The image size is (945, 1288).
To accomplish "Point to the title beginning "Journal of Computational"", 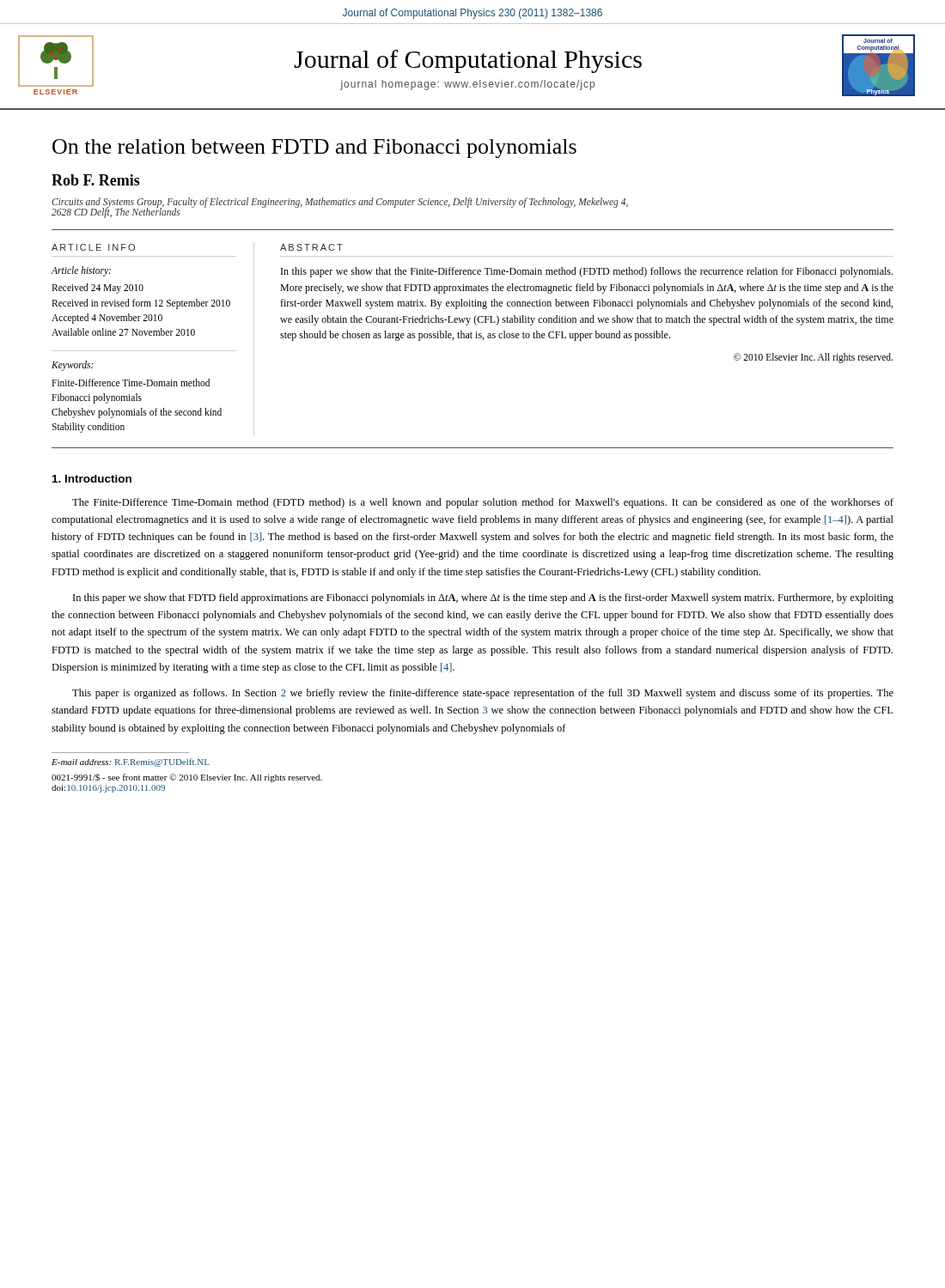I will (x=468, y=67).
